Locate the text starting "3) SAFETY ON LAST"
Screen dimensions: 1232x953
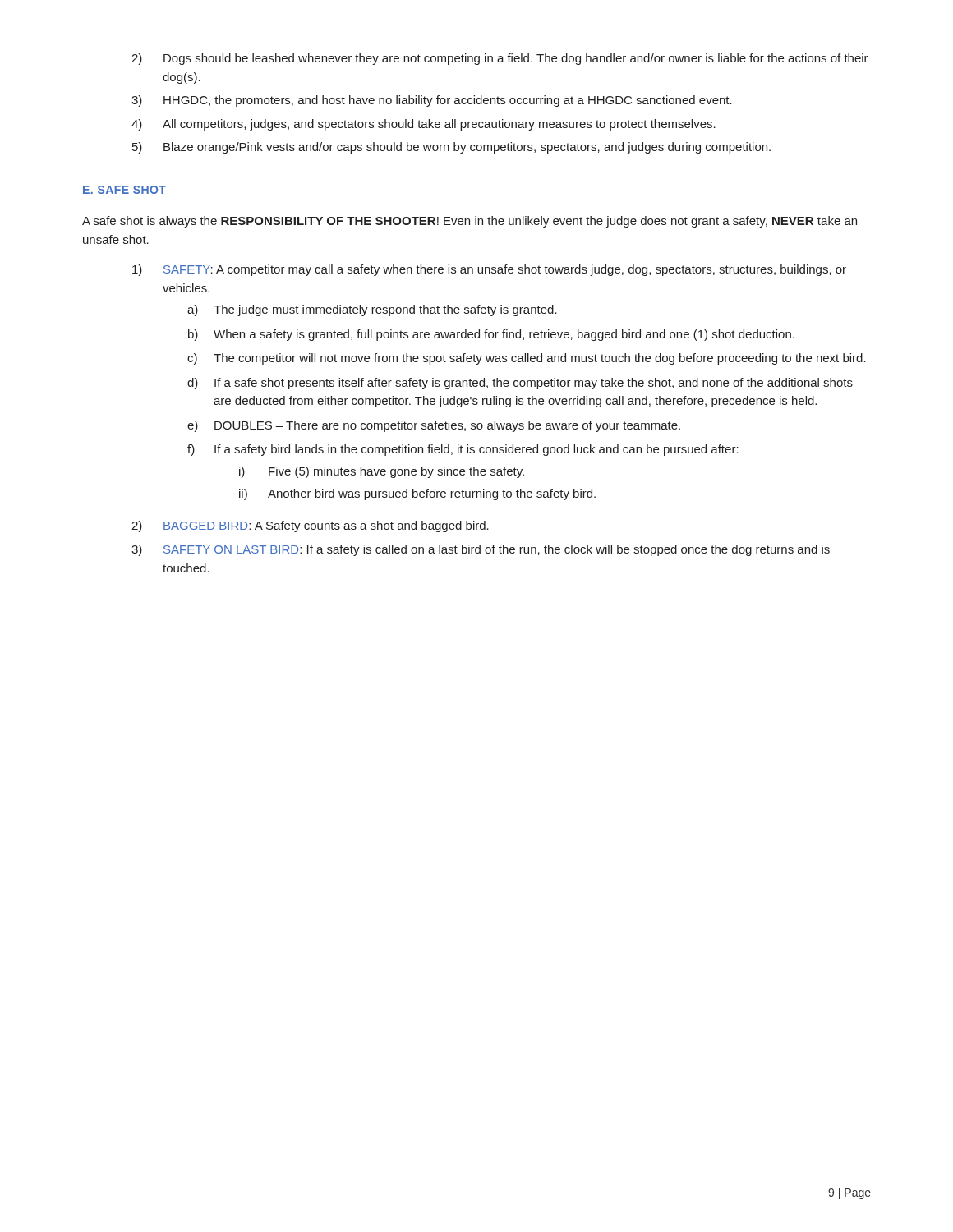tap(501, 559)
